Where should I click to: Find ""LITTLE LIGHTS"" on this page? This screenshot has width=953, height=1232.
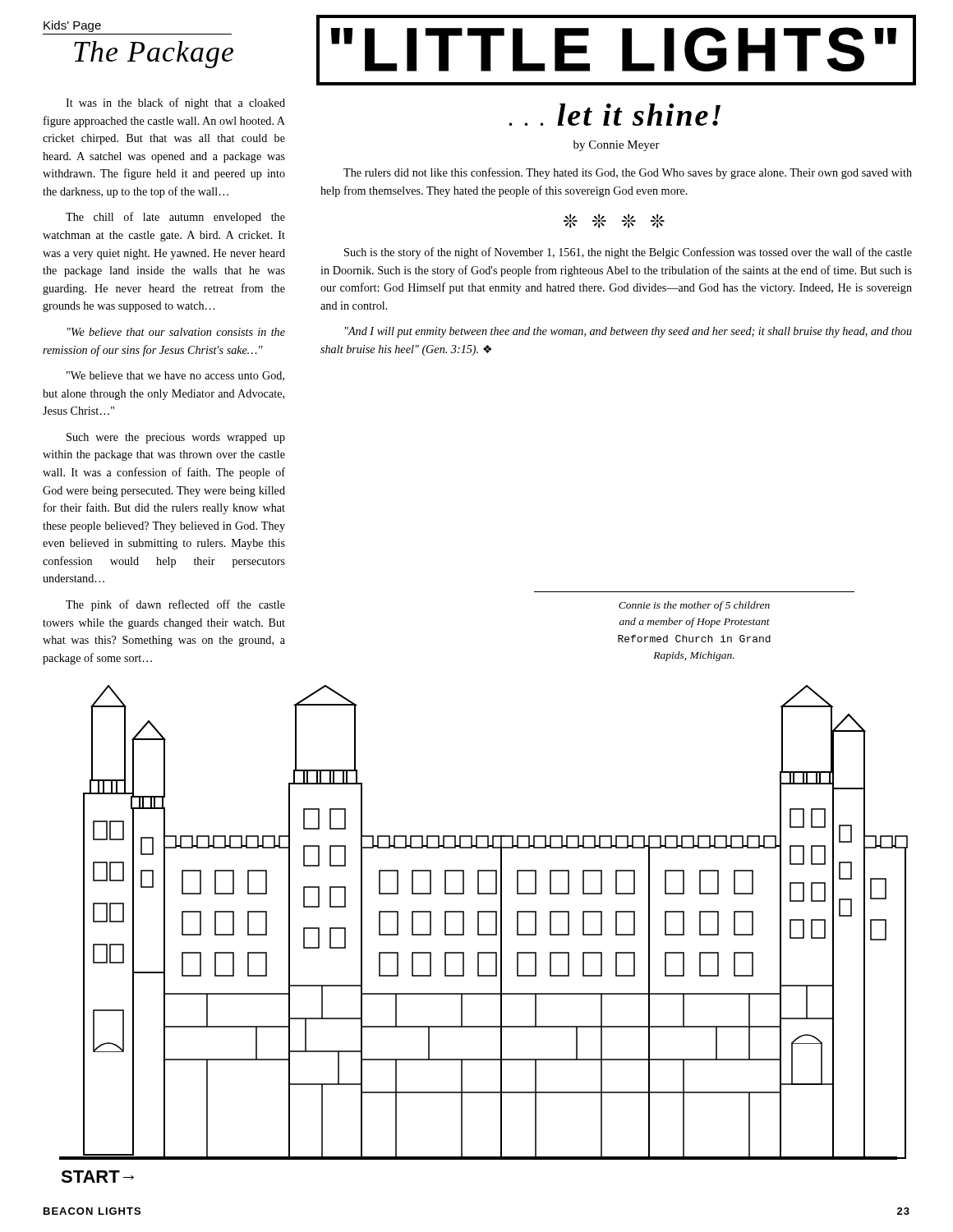616,50
